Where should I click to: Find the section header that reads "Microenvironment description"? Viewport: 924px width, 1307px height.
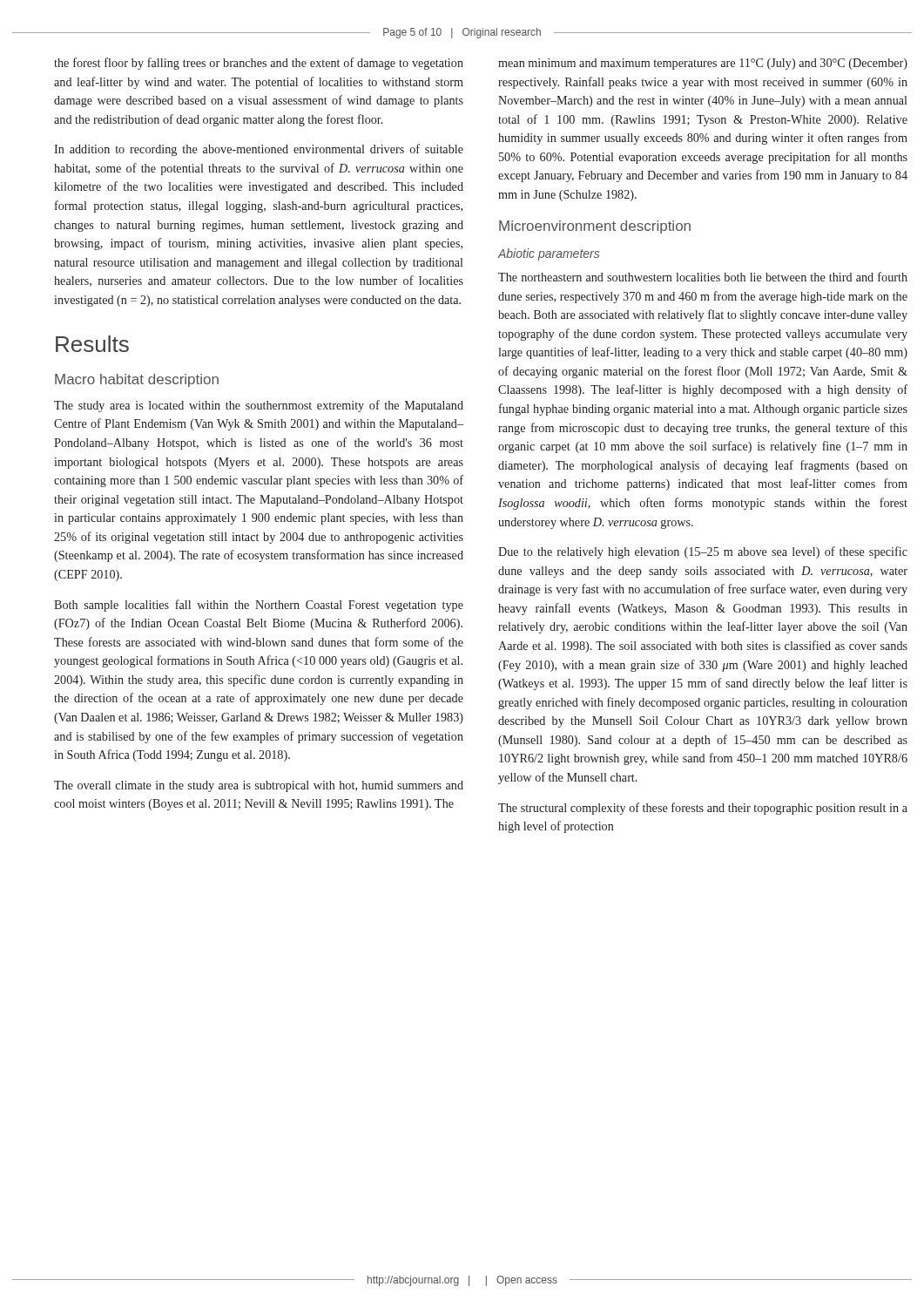[595, 226]
